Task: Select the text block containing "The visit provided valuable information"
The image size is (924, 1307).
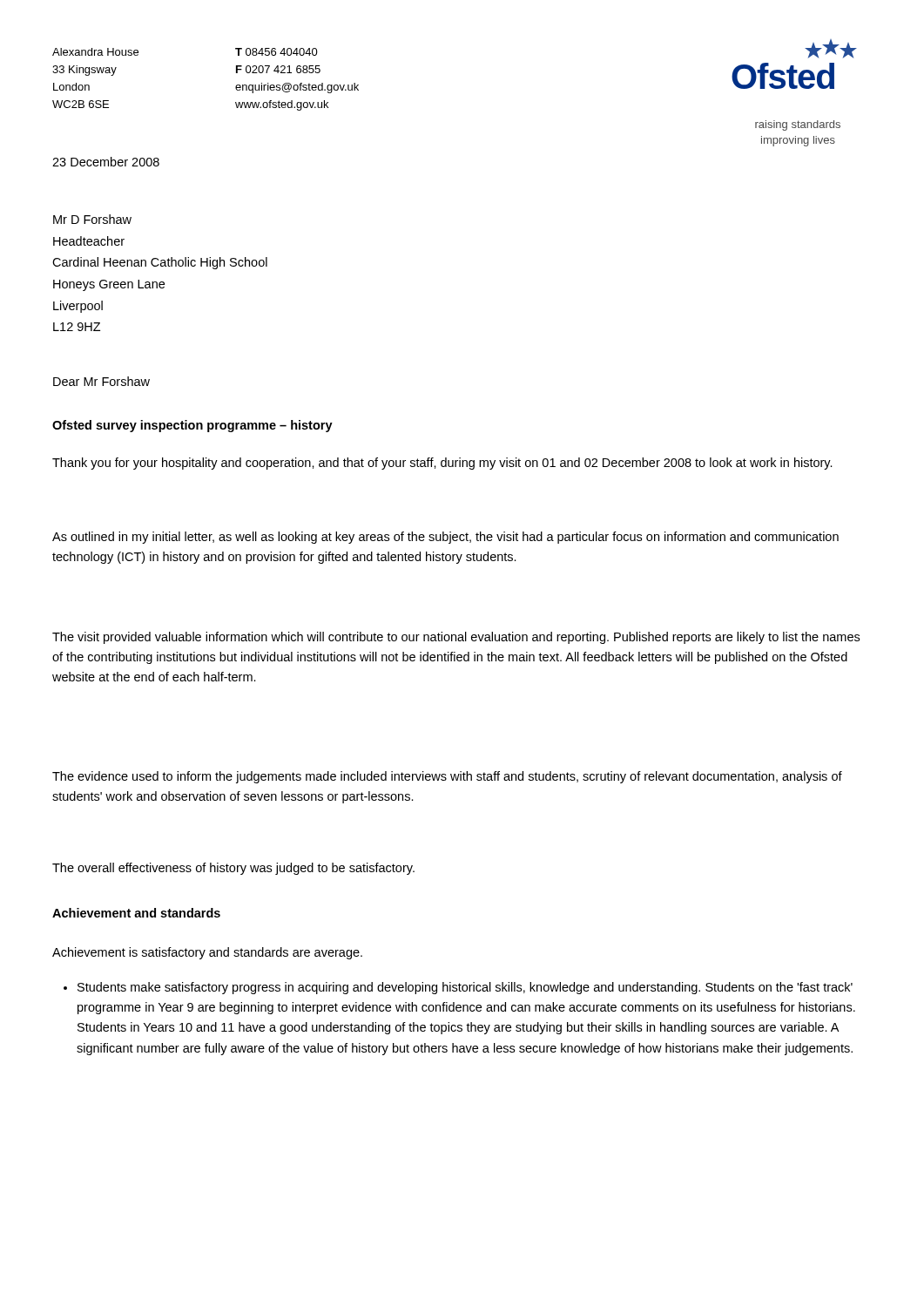Action: 456,657
